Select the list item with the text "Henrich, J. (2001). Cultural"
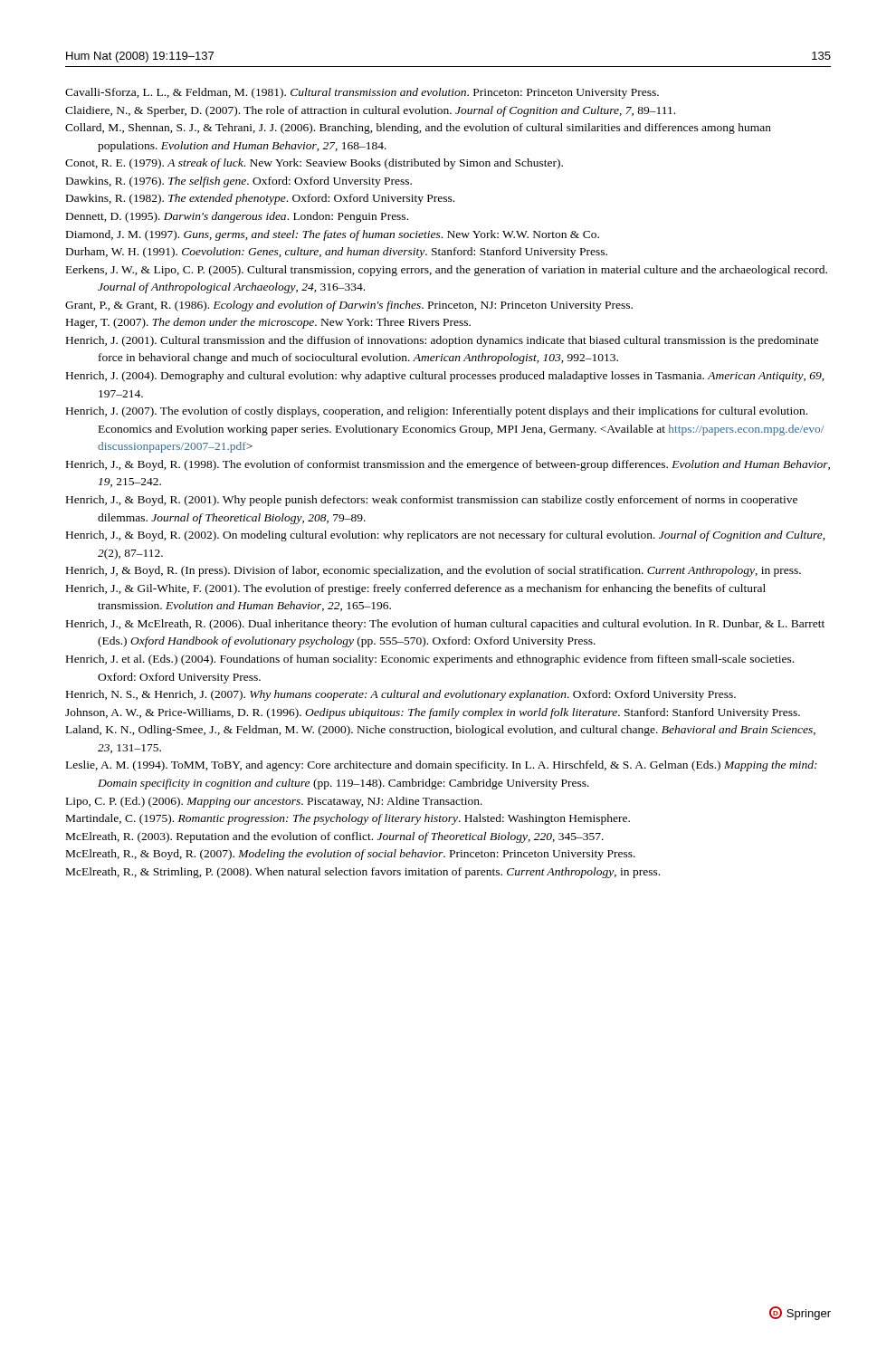This screenshot has height=1358, width=896. click(x=442, y=349)
